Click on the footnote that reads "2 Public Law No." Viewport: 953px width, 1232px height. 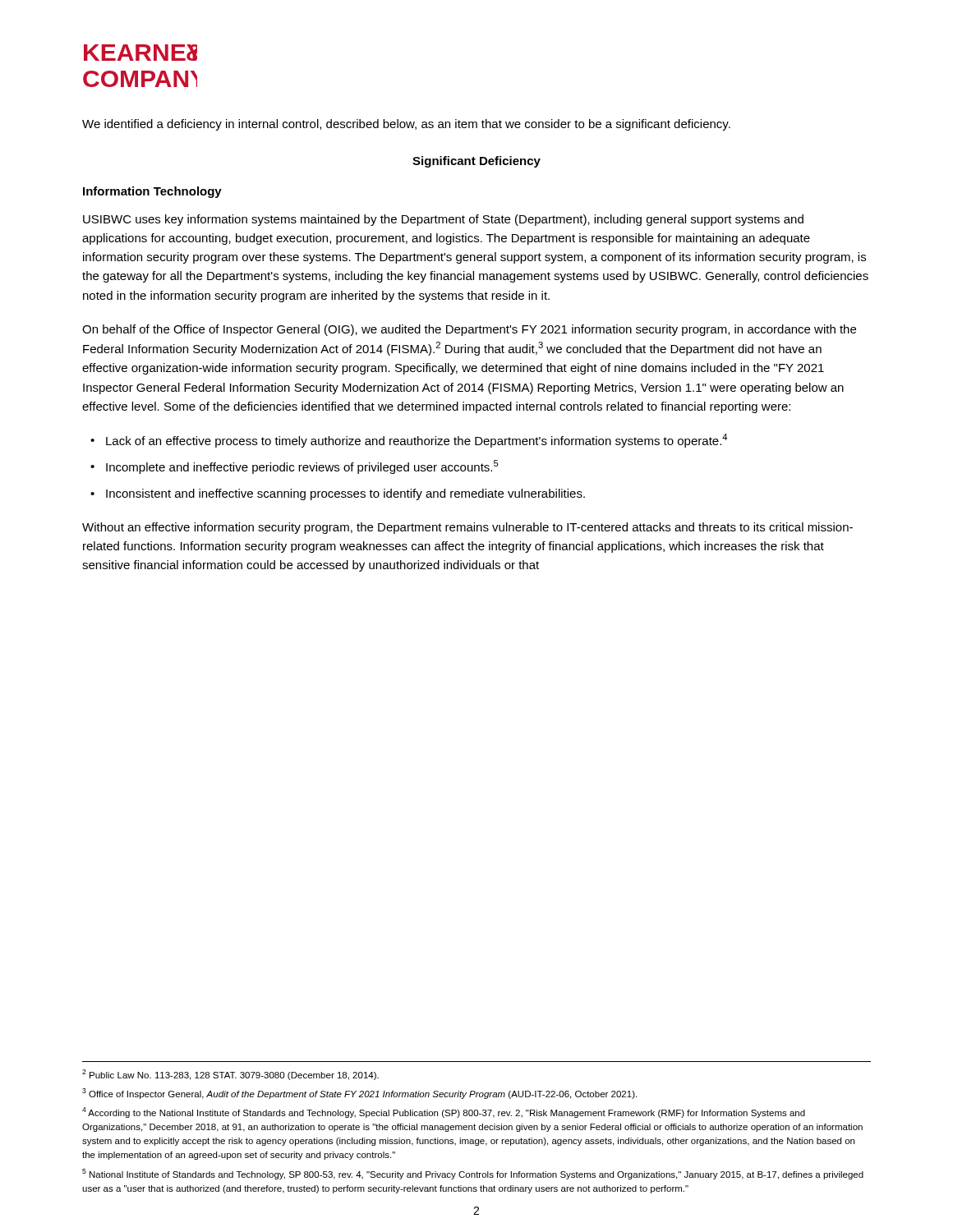coord(231,1074)
